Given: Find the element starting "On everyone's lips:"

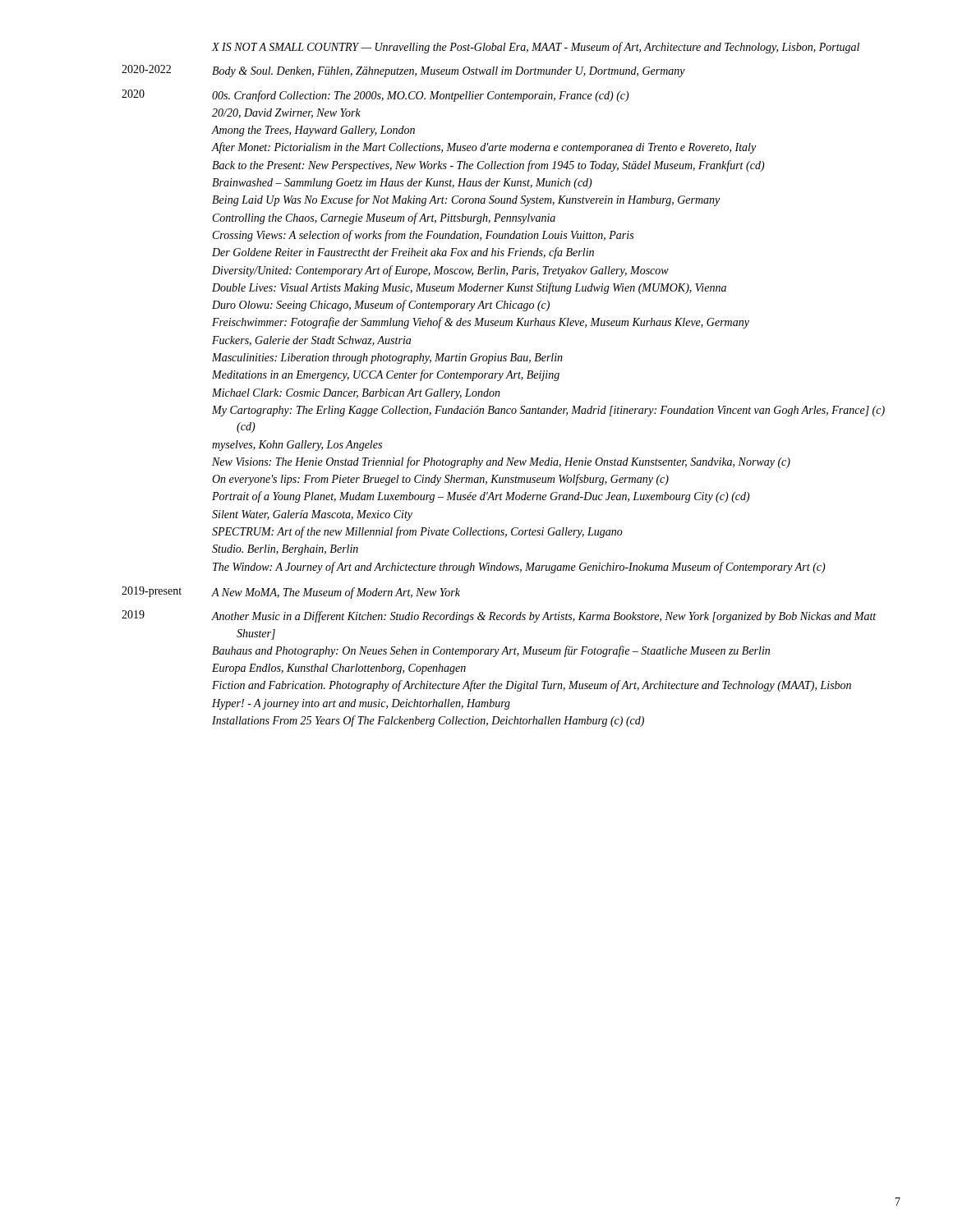Looking at the screenshot, I should 440,479.
